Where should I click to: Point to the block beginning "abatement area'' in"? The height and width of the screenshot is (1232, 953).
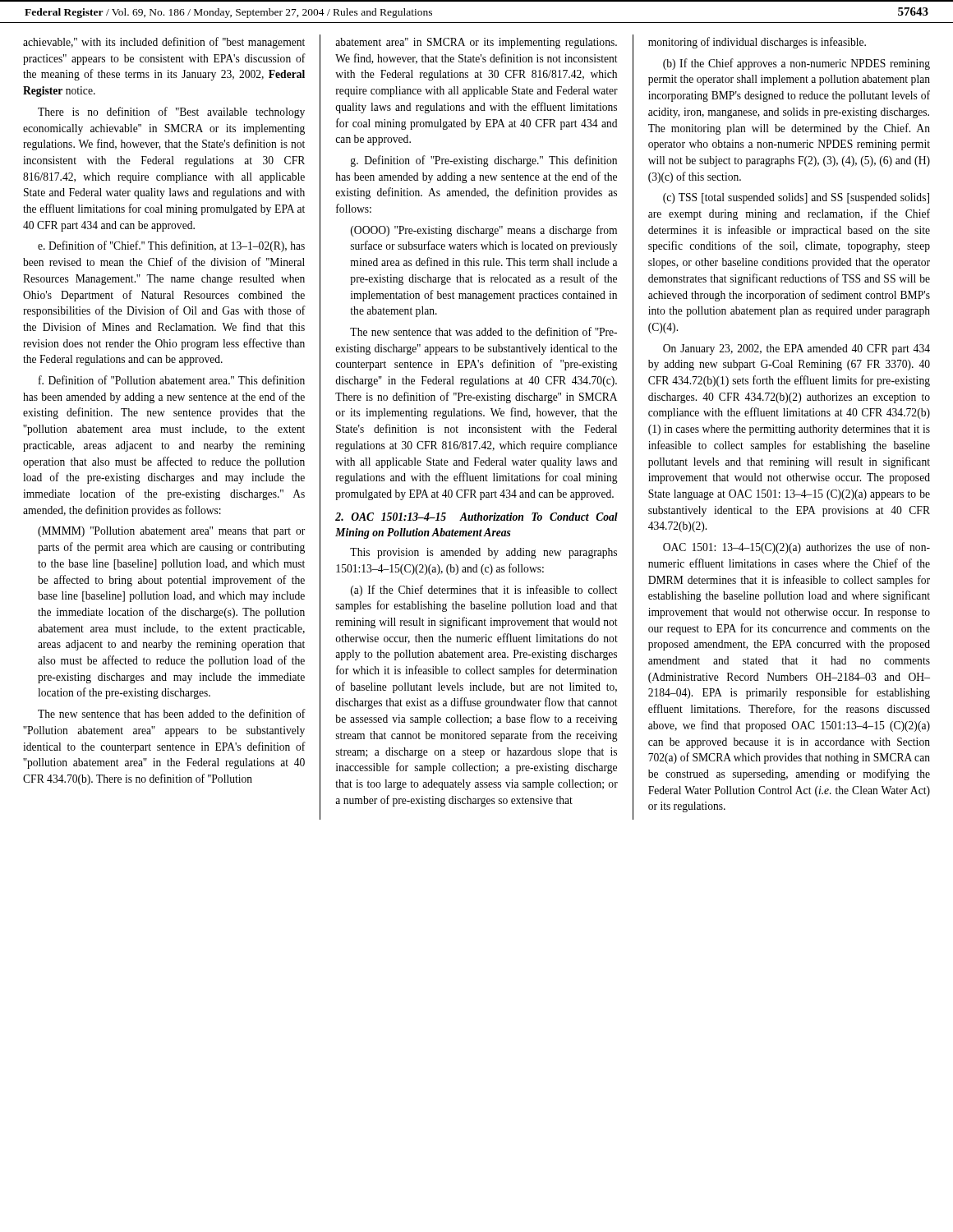click(x=476, y=126)
